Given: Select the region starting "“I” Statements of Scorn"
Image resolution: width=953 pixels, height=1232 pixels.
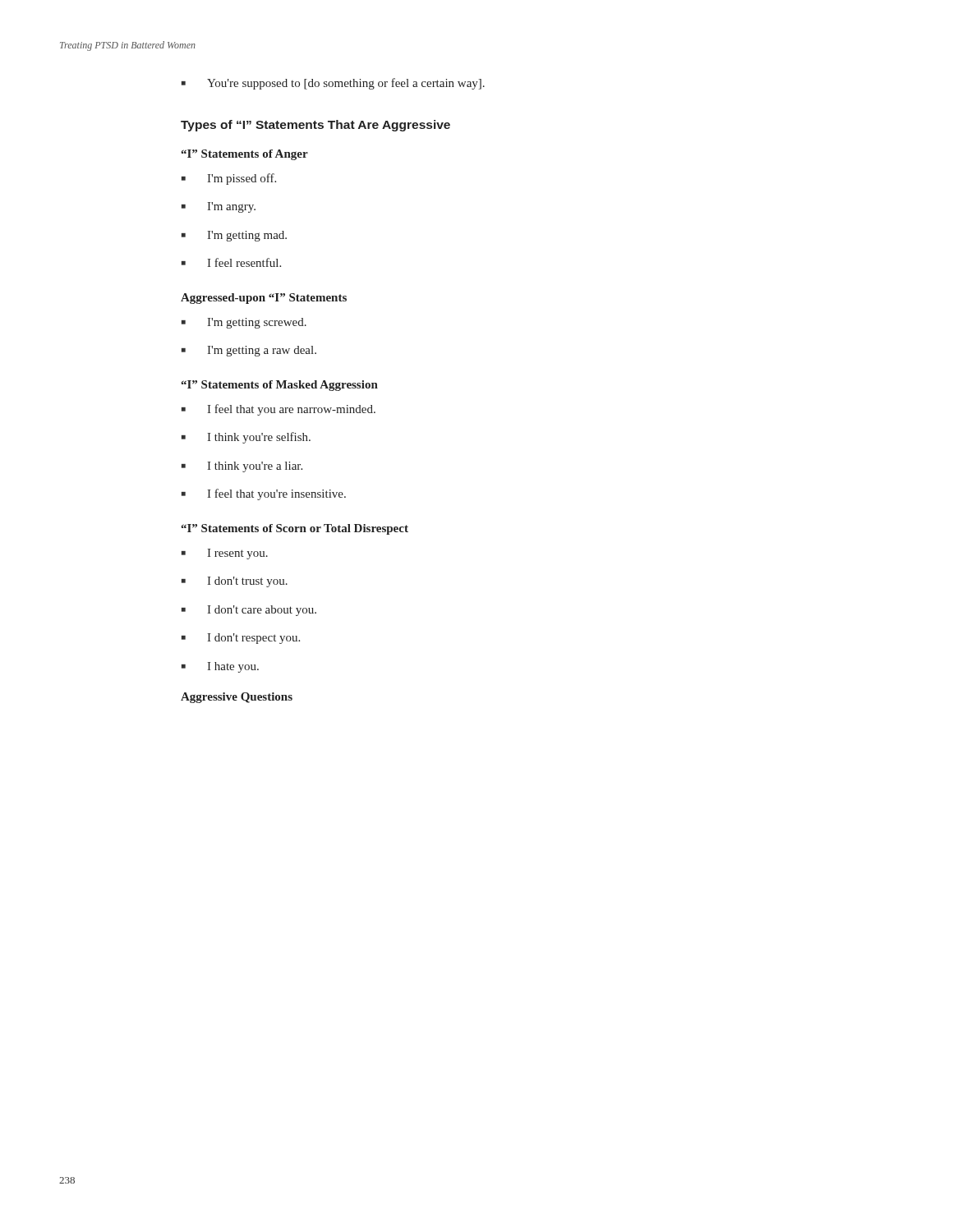Looking at the screenshot, I should pyautogui.click(x=295, y=528).
